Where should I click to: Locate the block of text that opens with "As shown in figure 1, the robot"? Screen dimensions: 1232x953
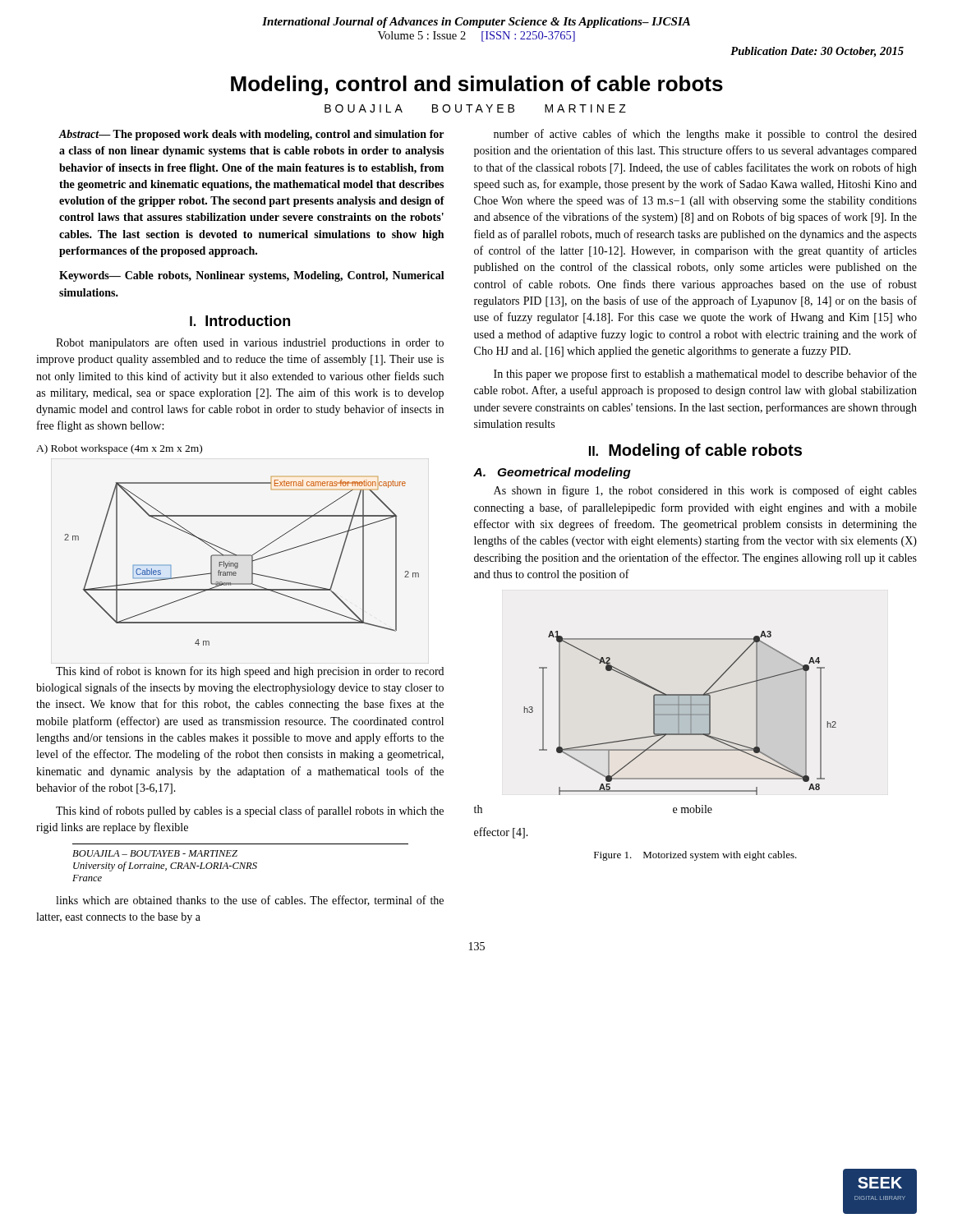(695, 533)
